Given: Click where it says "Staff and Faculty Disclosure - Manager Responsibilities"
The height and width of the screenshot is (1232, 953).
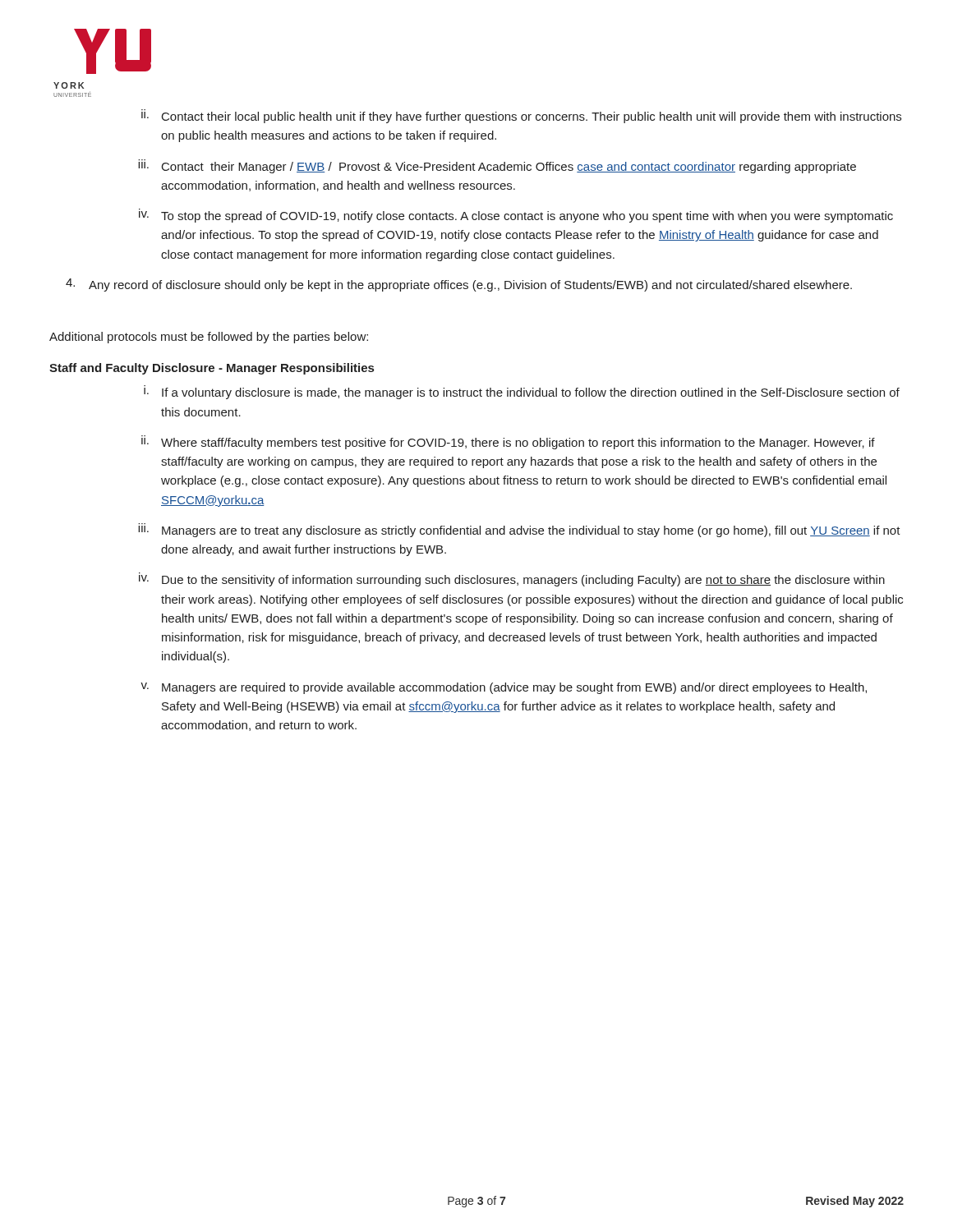Looking at the screenshot, I should [x=212, y=368].
